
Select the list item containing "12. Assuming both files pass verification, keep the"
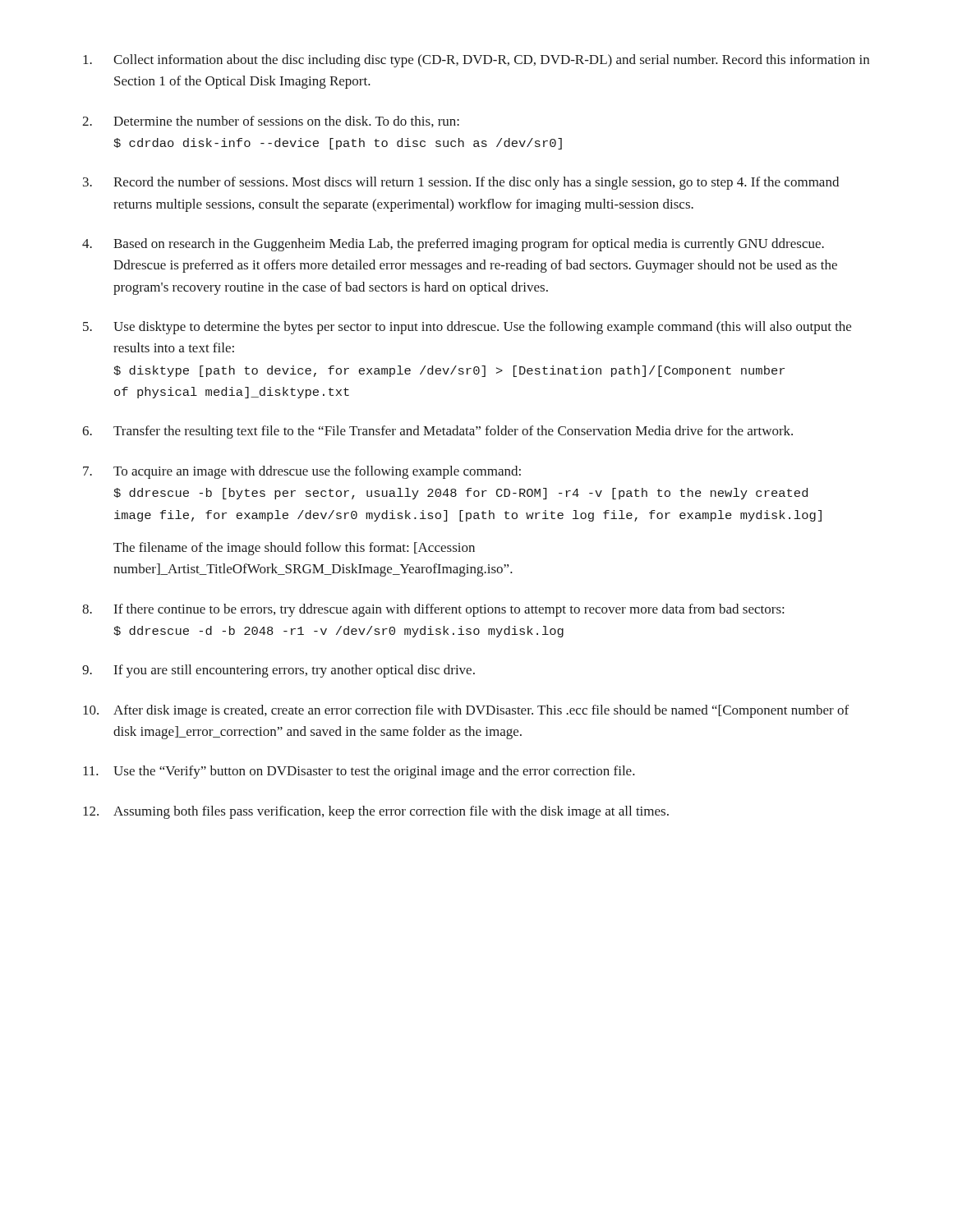tap(476, 811)
